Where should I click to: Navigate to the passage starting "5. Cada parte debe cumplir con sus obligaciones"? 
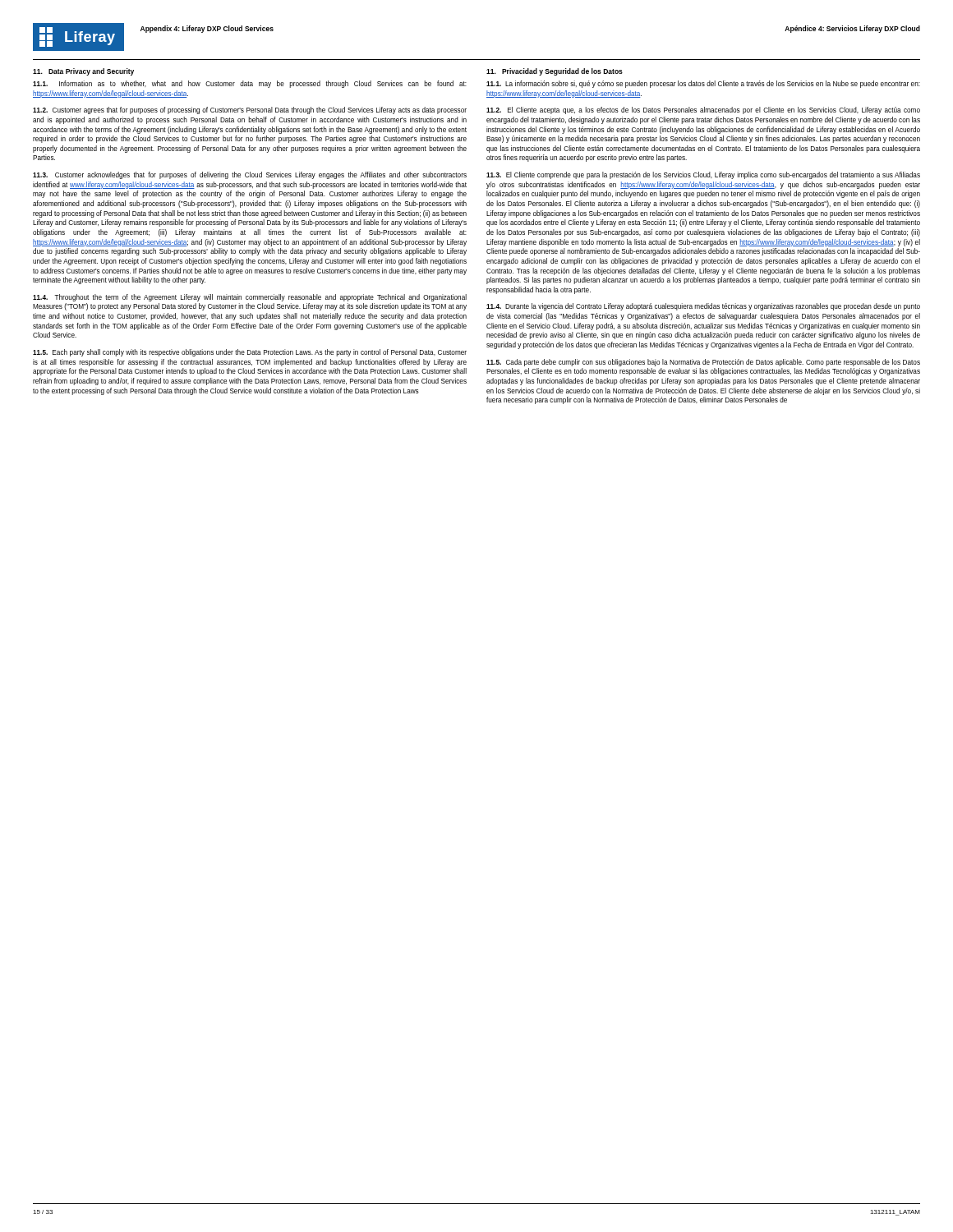click(x=703, y=381)
